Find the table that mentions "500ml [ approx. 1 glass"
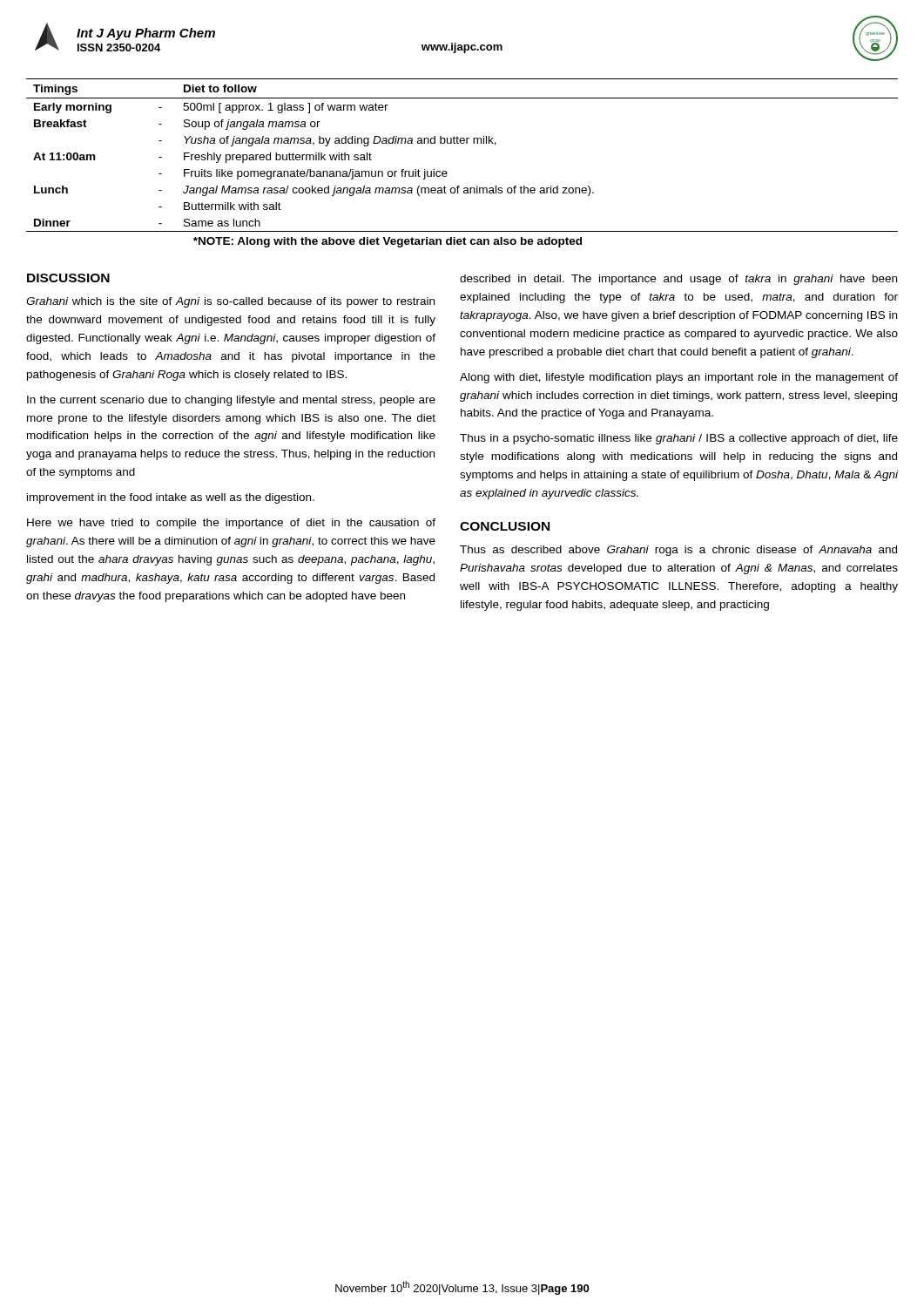924x1307 pixels. (x=462, y=165)
